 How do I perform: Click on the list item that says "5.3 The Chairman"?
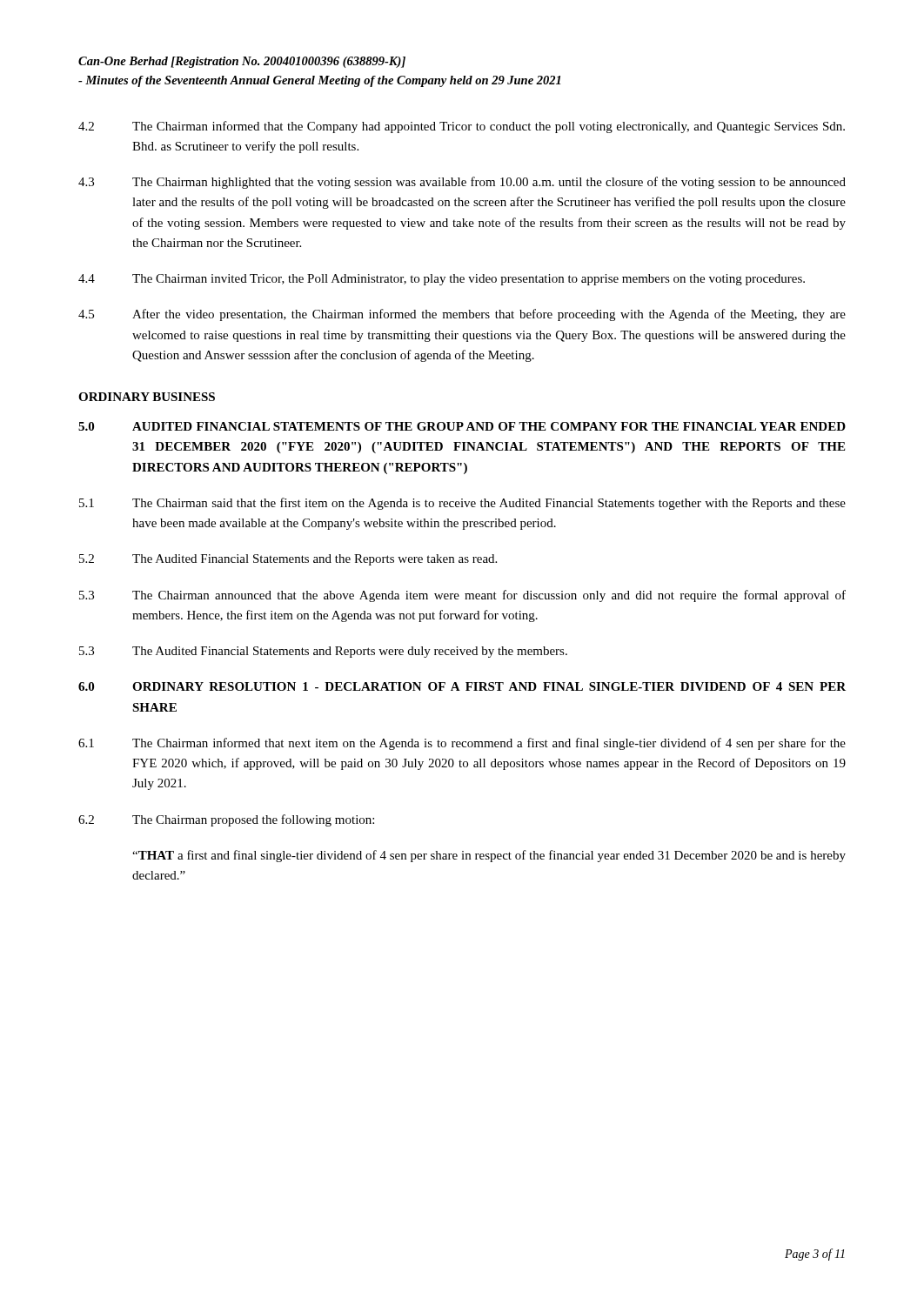click(462, 605)
